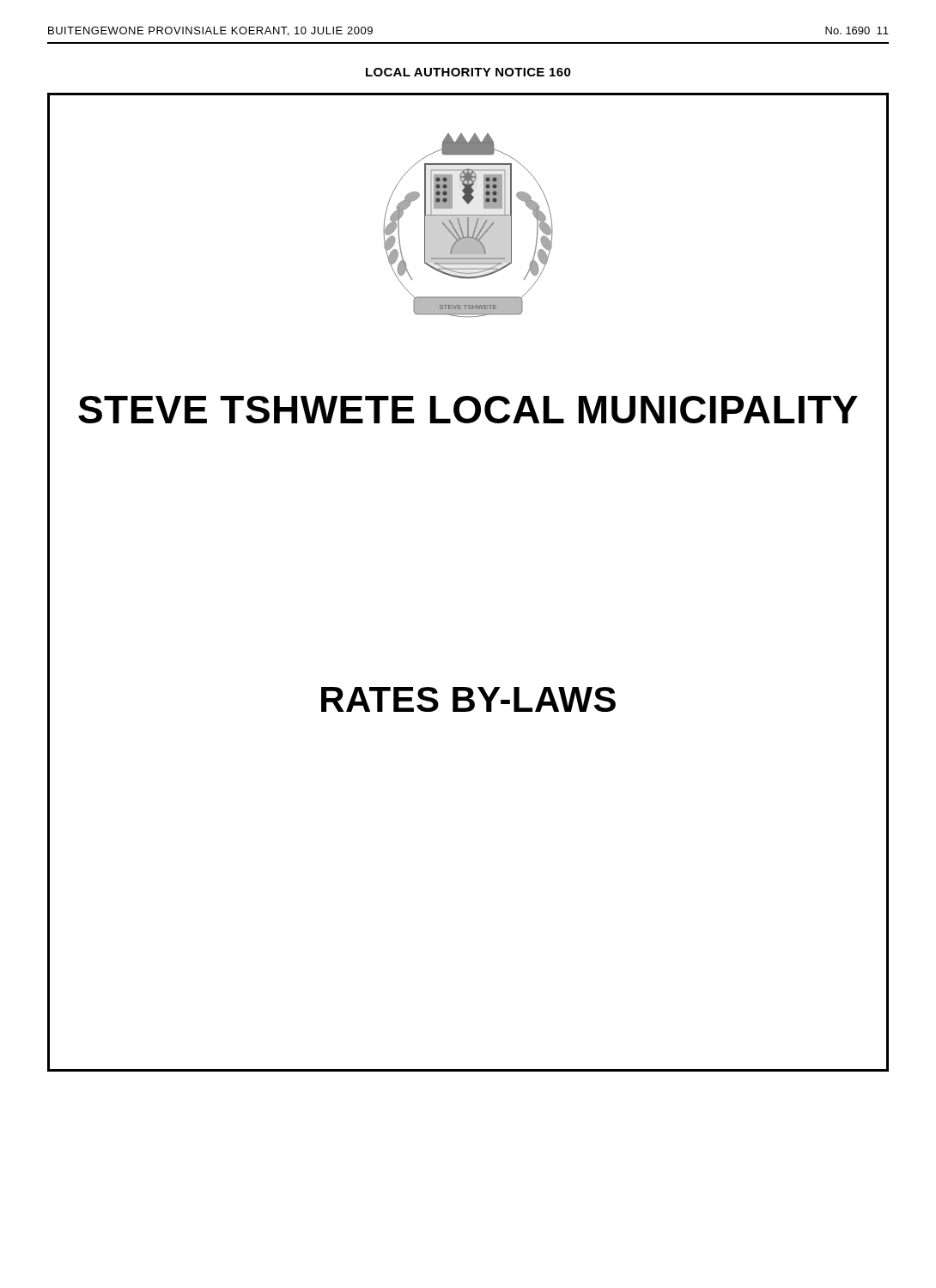
Task: Point to the text starting "LOCAL AUTHORITY NOTICE 160"
Action: pos(468,72)
